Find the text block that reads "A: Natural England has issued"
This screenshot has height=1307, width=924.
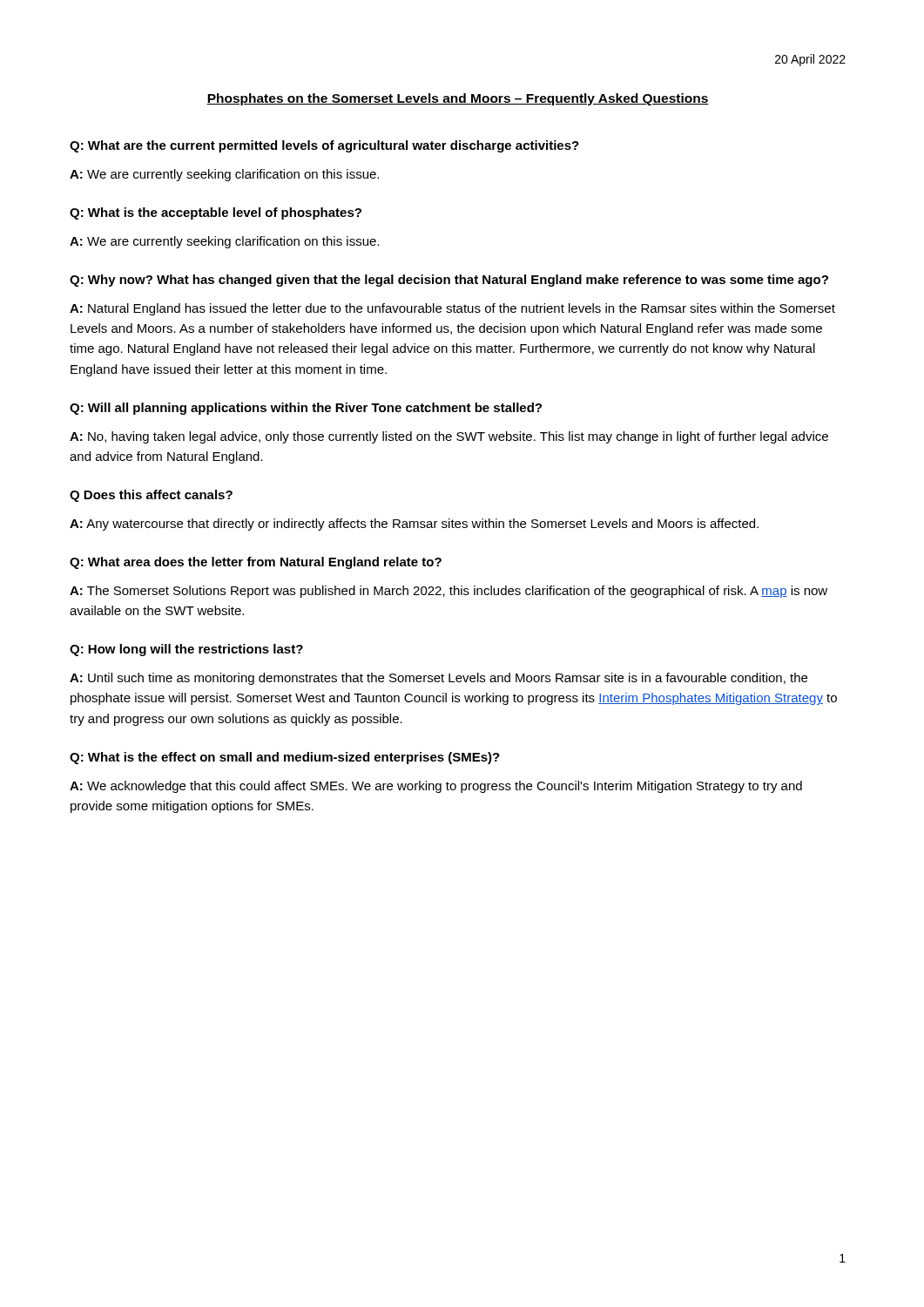[x=452, y=338]
